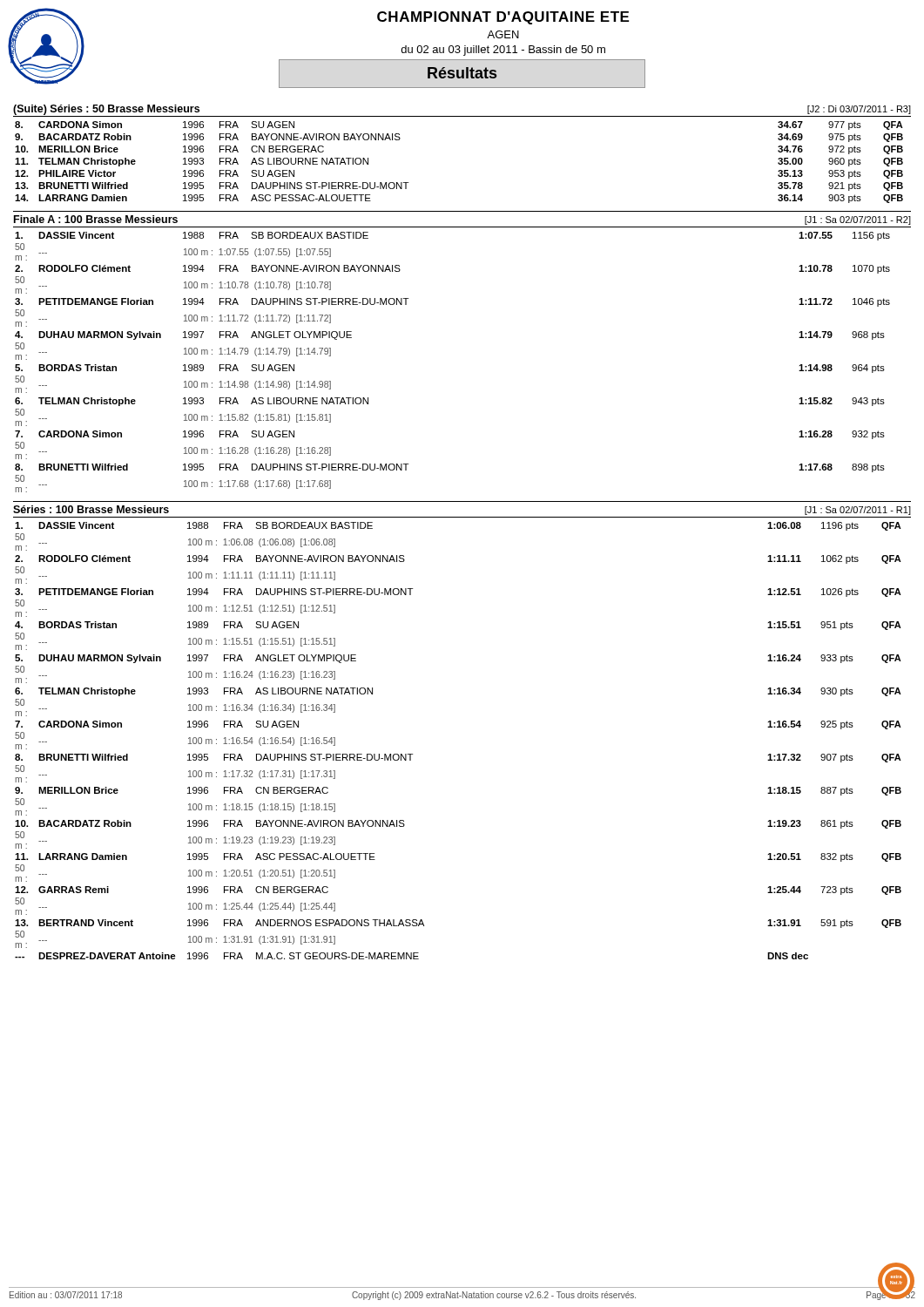Viewport: 924px width, 1307px height.
Task: Click on the table containing "723 pts"
Action: pos(462,741)
